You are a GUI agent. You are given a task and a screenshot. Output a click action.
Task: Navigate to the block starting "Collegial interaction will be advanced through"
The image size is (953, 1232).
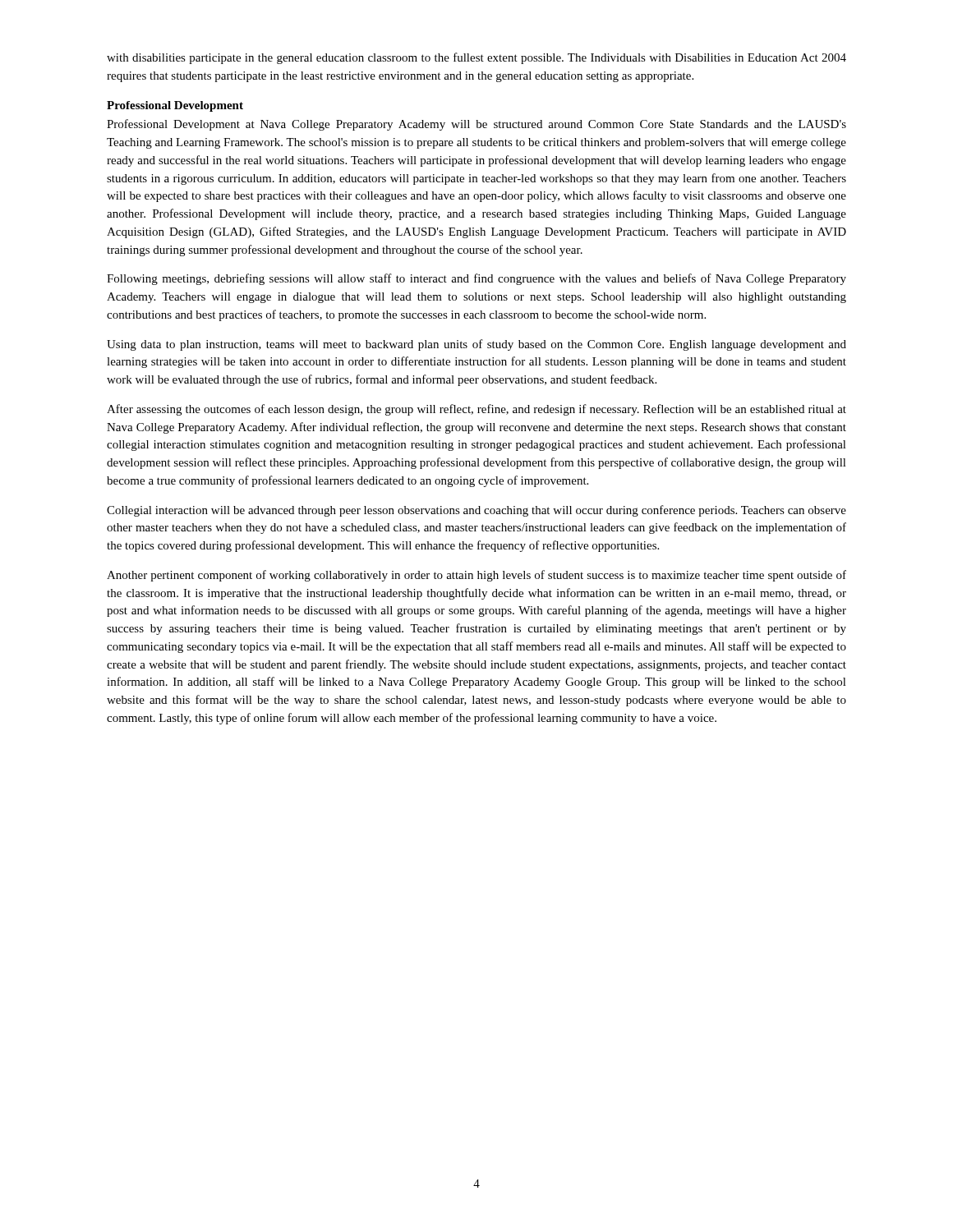pos(476,528)
